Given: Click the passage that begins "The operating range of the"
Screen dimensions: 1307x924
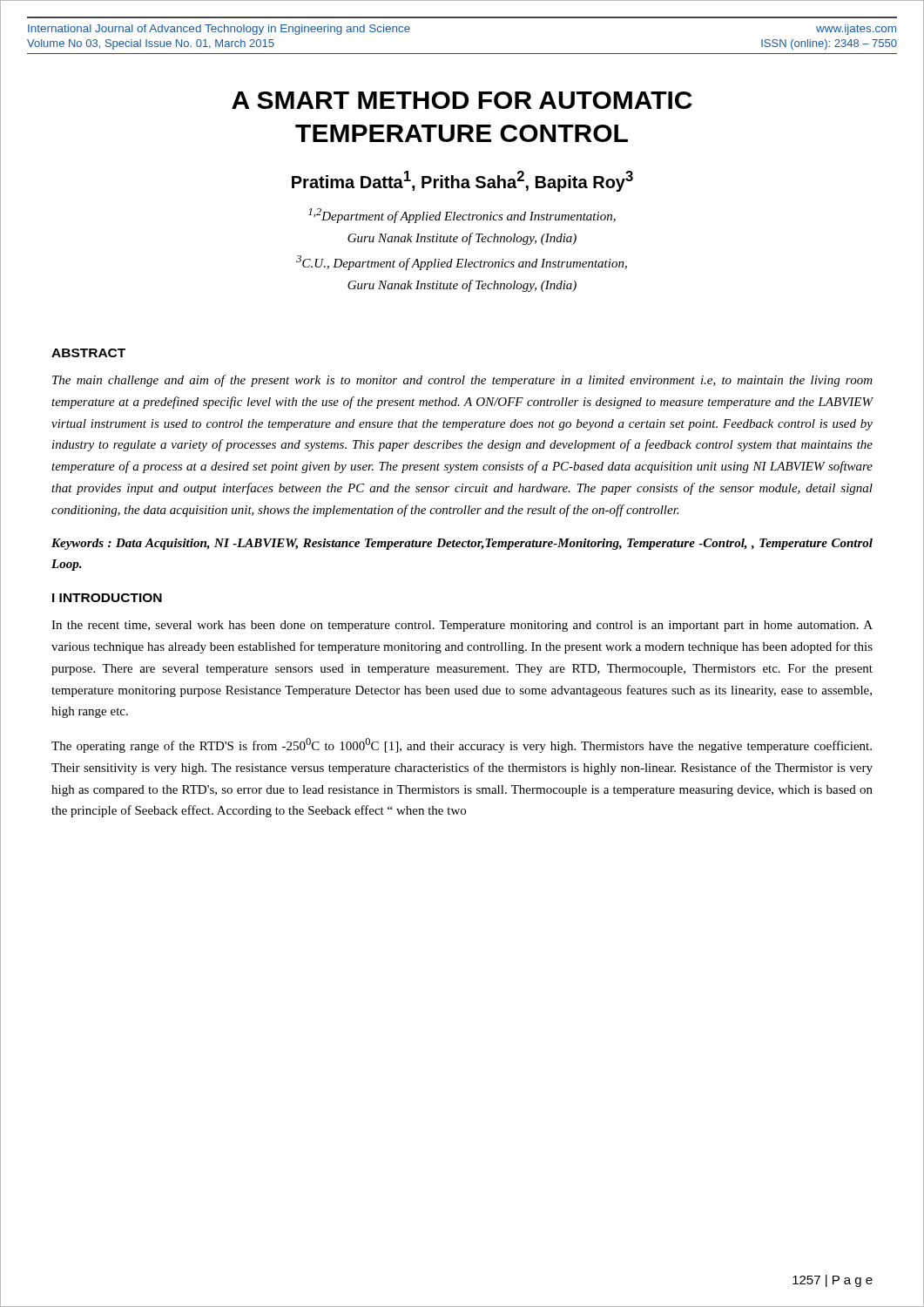Looking at the screenshot, I should [462, 776].
